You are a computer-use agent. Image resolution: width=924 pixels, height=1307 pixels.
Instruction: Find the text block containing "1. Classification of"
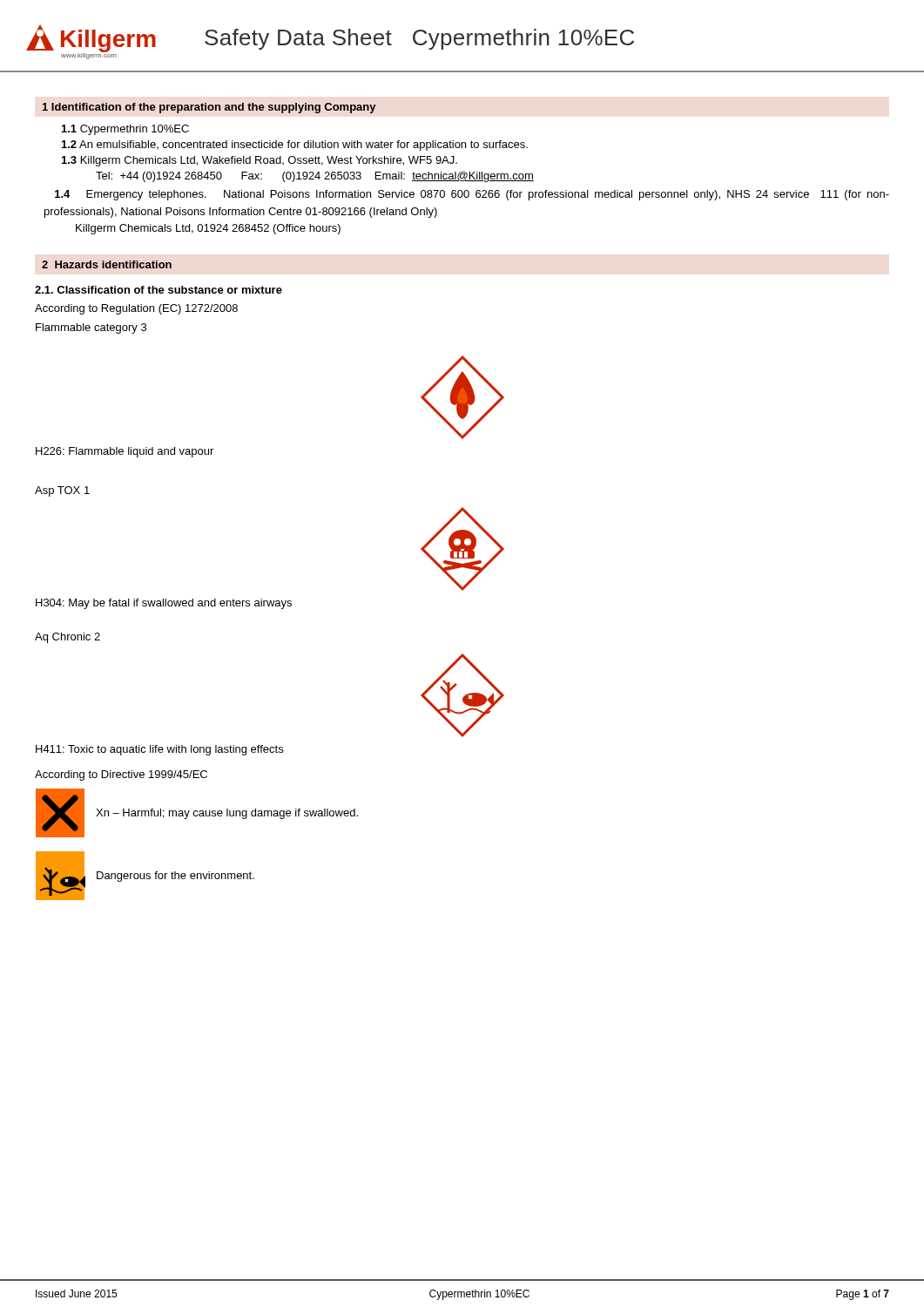tap(158, 290)
